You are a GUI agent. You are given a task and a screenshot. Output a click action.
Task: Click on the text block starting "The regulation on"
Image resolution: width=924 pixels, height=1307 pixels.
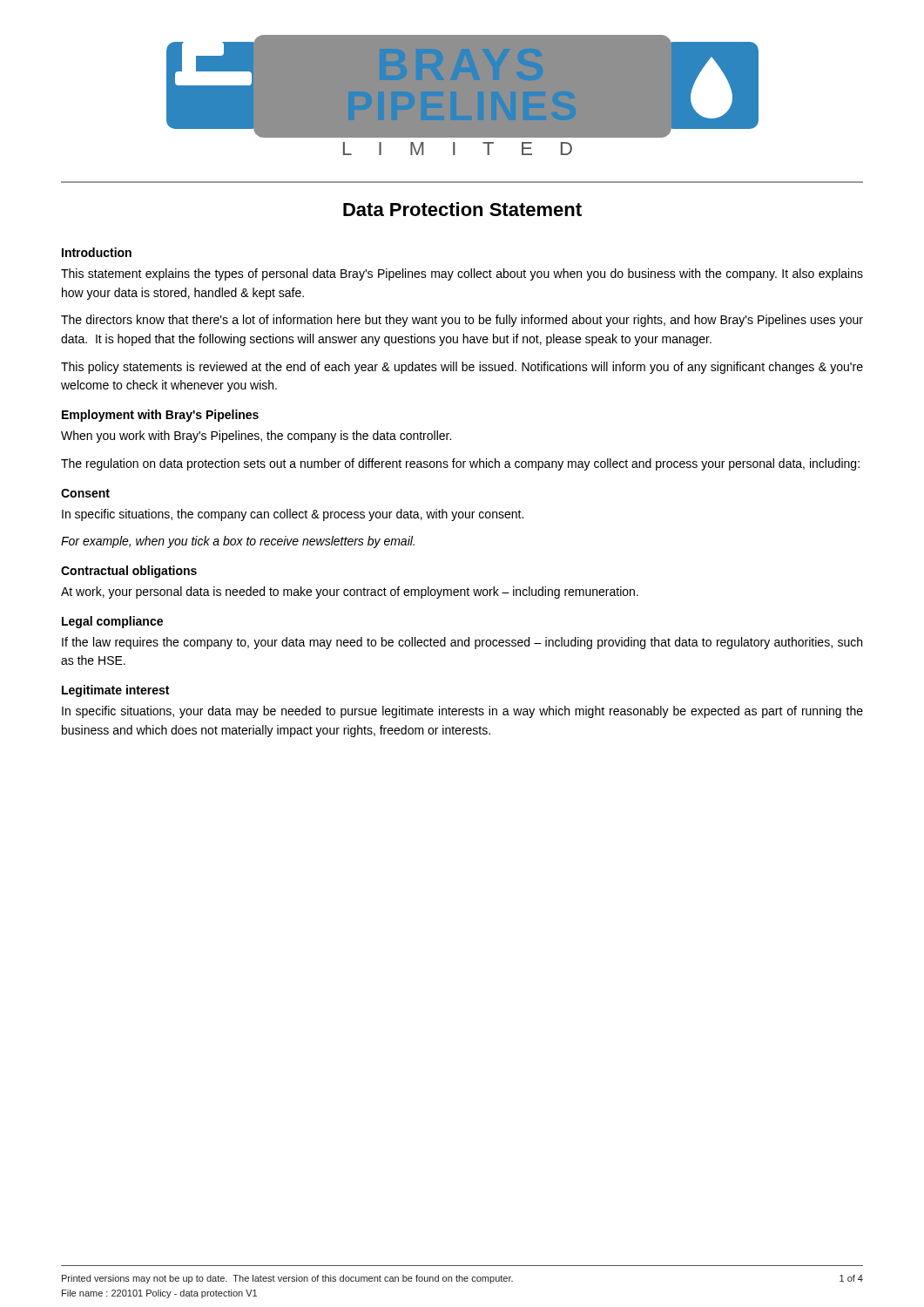[461, 463]
